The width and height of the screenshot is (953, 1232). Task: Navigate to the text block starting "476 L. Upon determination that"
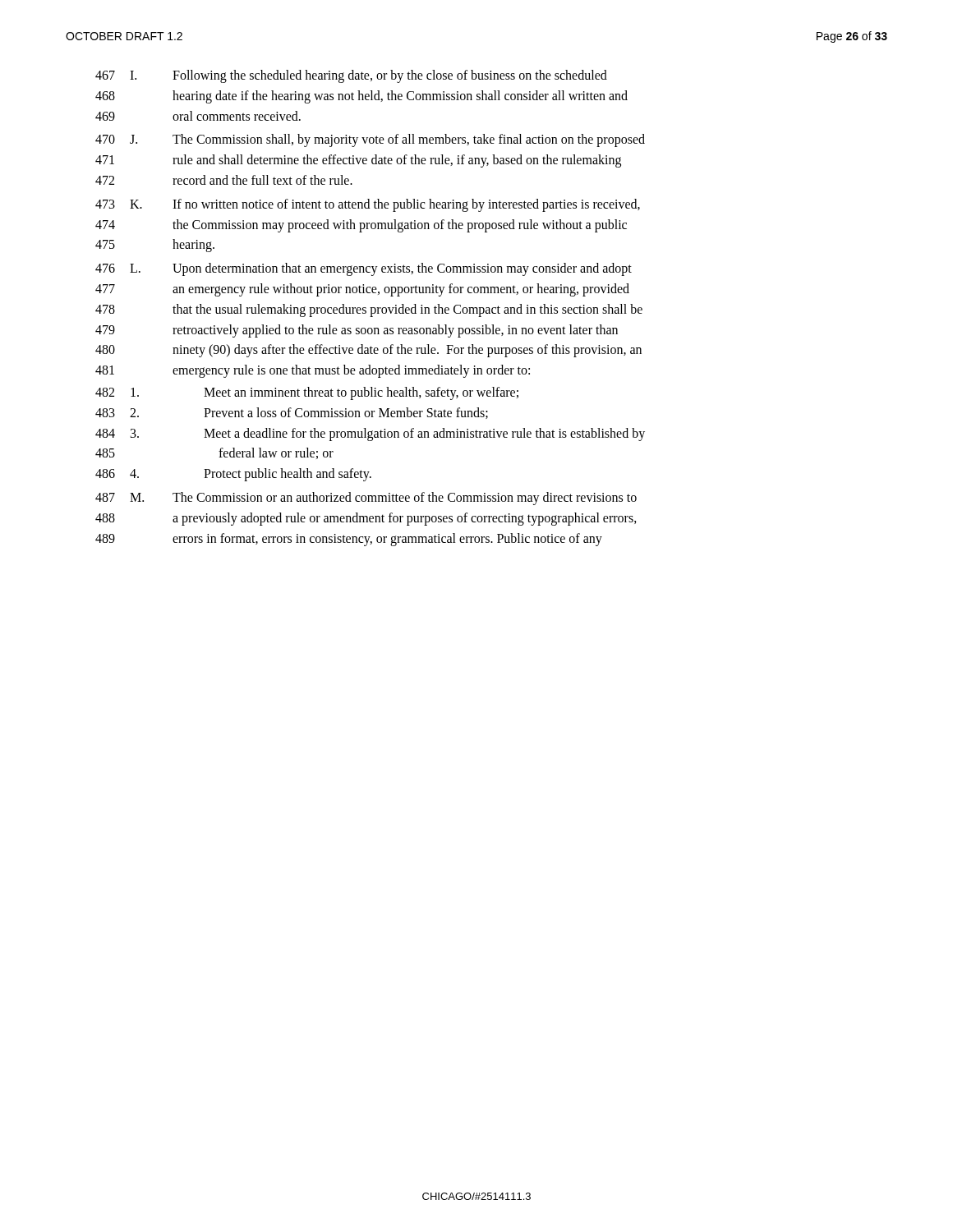pos(476,269)
